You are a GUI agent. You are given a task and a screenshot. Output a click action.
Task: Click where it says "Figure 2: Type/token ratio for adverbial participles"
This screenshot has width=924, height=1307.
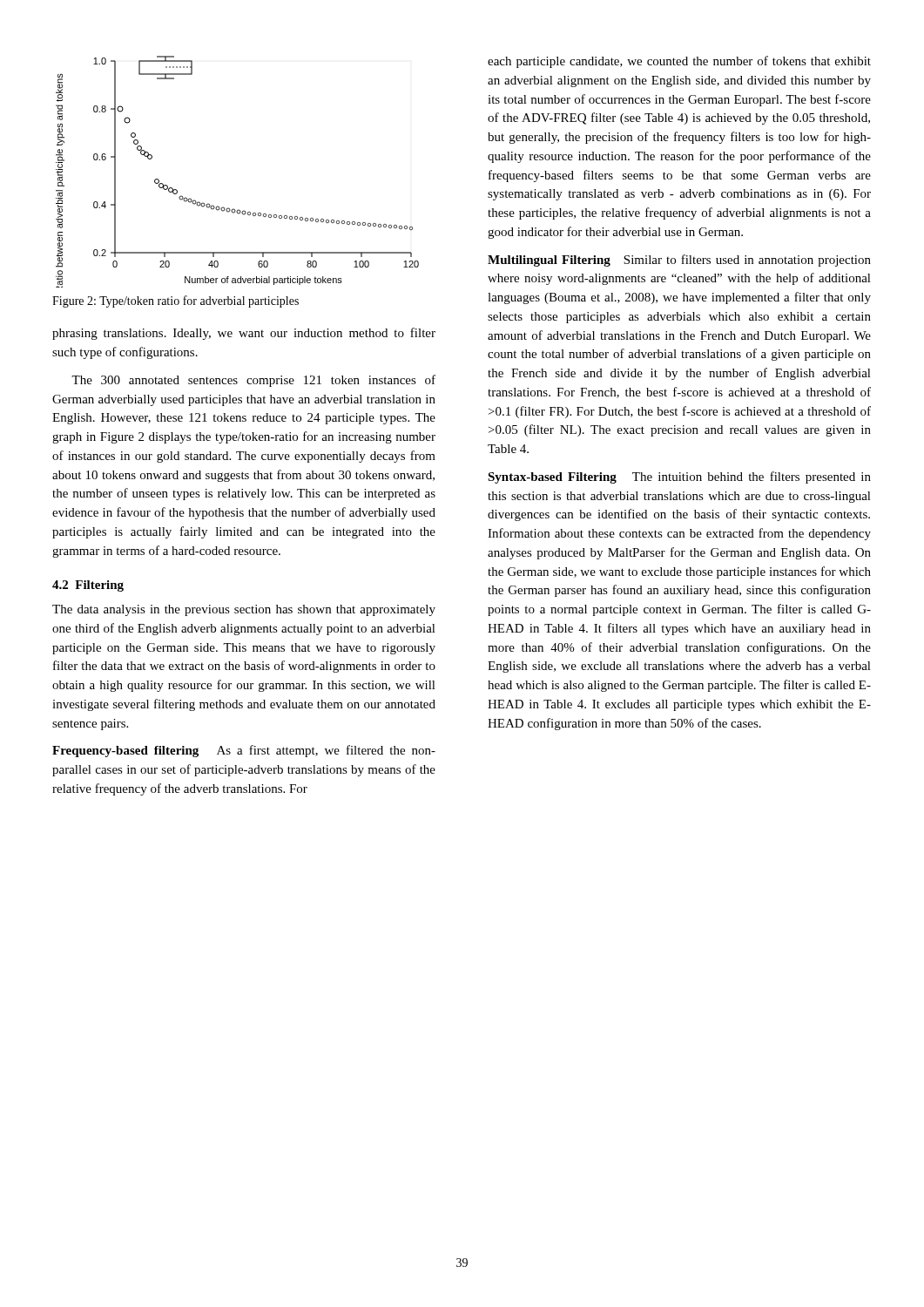click(x=176, y=301)
